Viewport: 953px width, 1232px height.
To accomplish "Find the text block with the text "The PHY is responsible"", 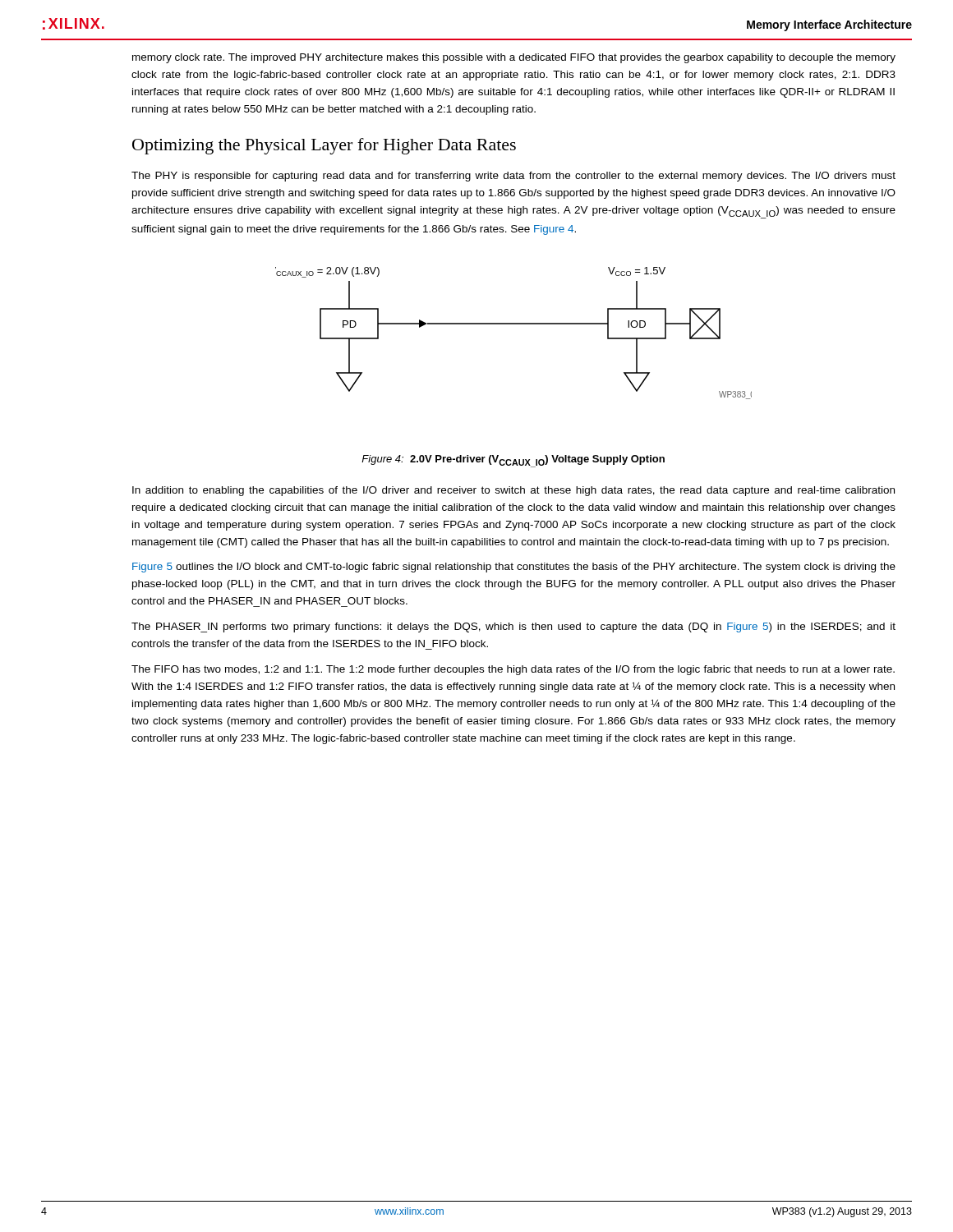I will tap(513, 202).
